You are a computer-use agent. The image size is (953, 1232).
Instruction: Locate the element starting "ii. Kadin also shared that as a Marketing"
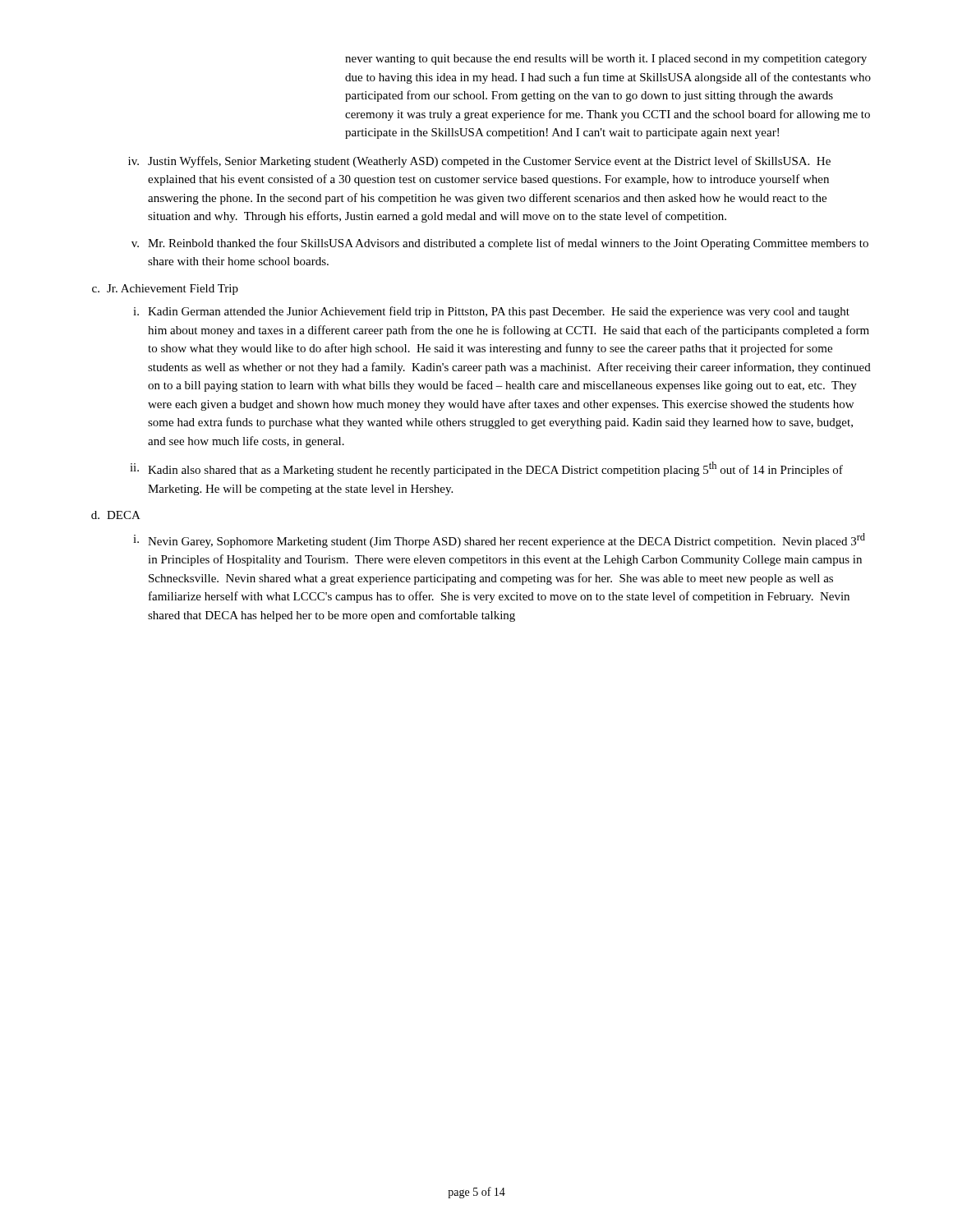[476, 478]
